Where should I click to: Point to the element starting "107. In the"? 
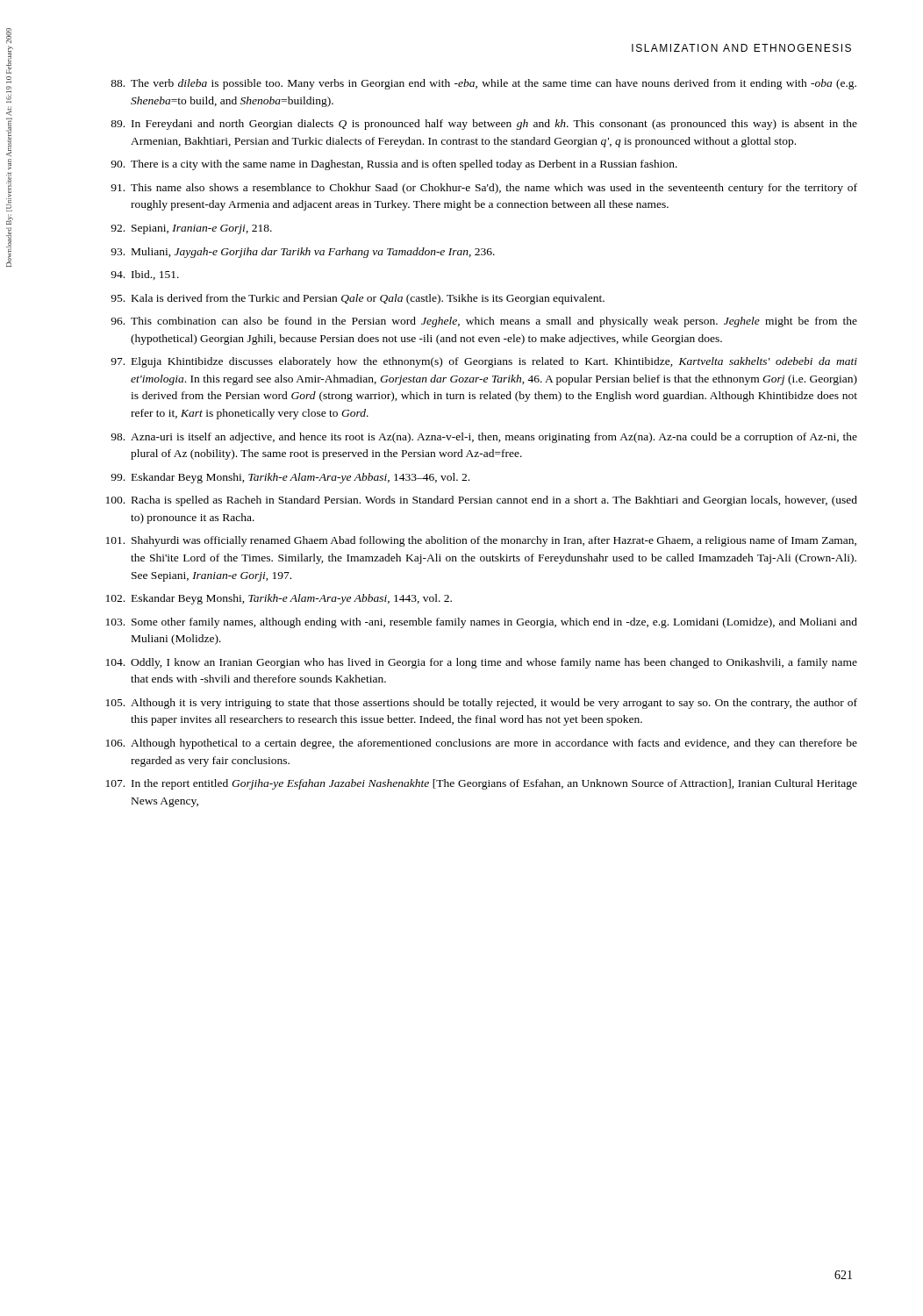(475, 792)
